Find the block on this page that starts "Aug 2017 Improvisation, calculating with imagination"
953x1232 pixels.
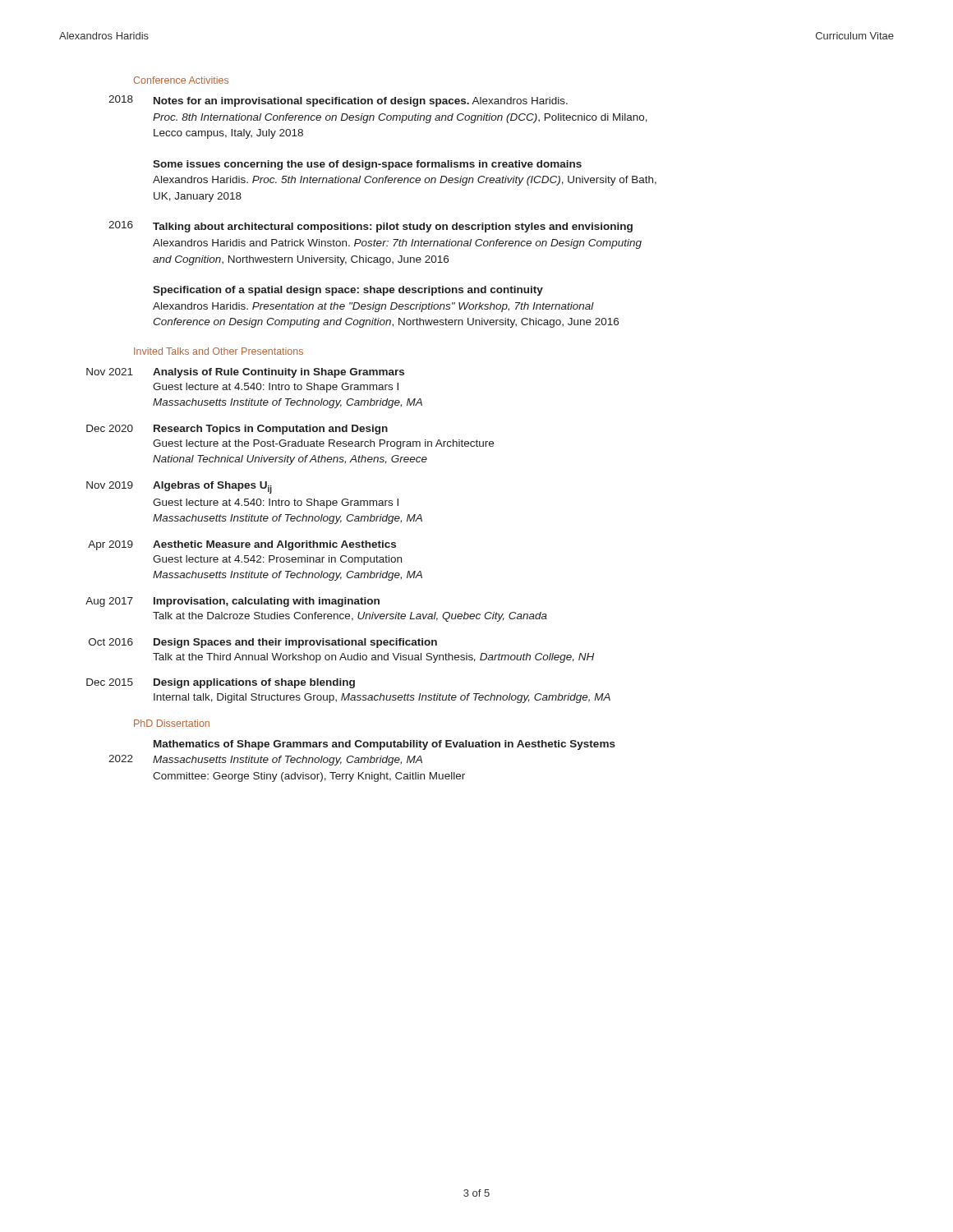pyautogui.click(x=476, y=609)
